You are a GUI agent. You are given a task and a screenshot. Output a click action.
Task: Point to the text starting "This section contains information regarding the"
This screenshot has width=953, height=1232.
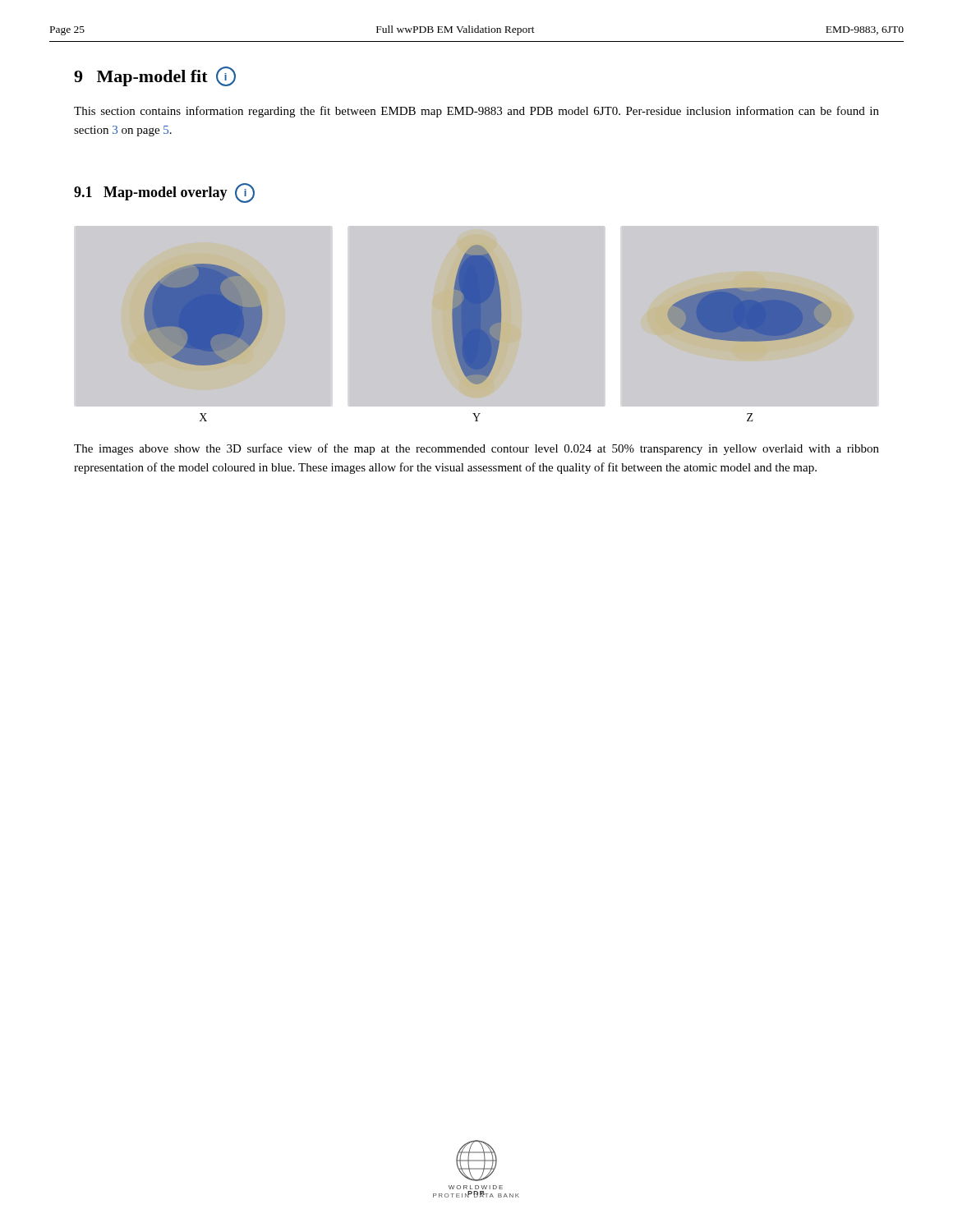click(476, 120)
